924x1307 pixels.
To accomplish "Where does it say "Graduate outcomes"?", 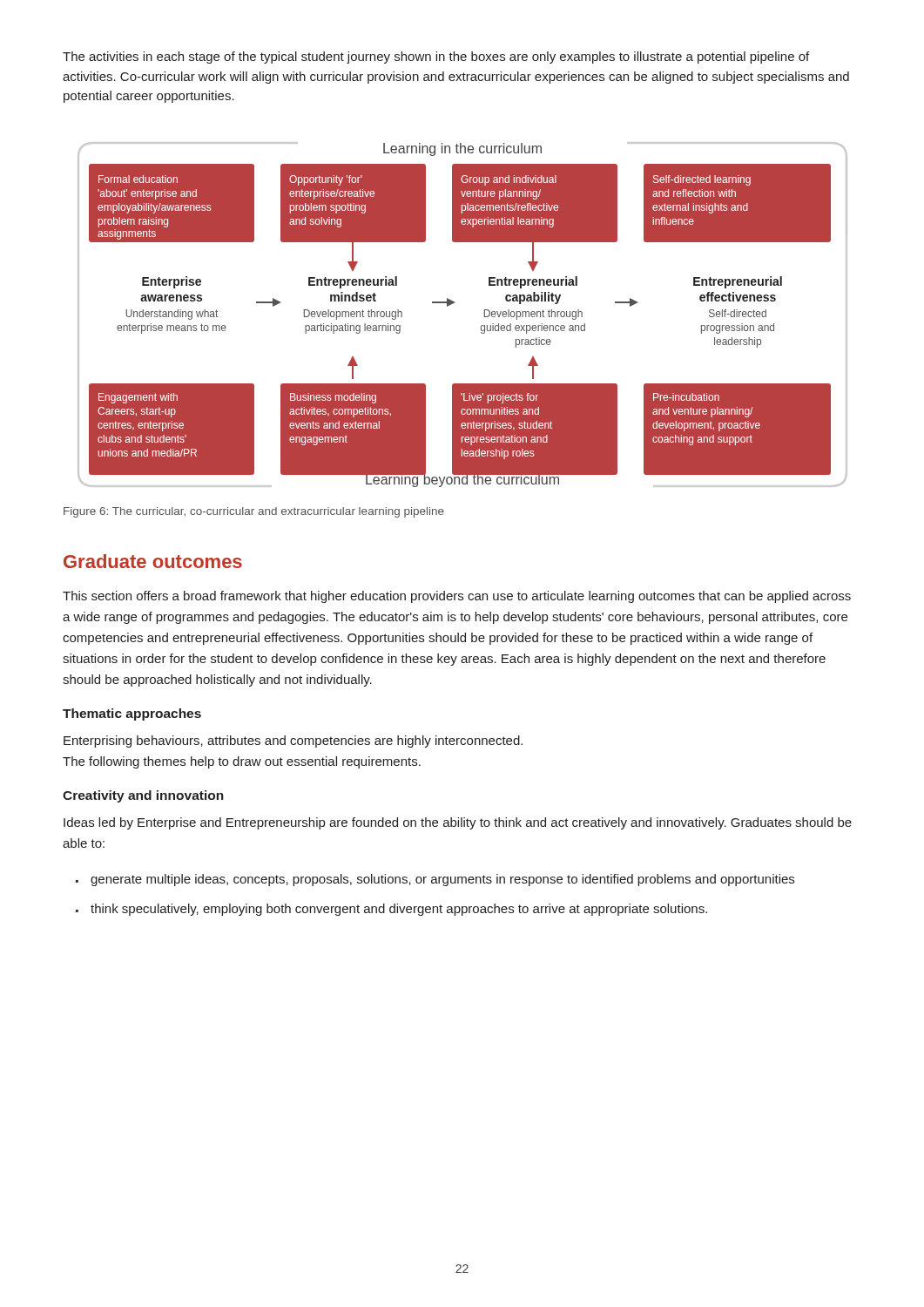I will [x=153, y=561].
